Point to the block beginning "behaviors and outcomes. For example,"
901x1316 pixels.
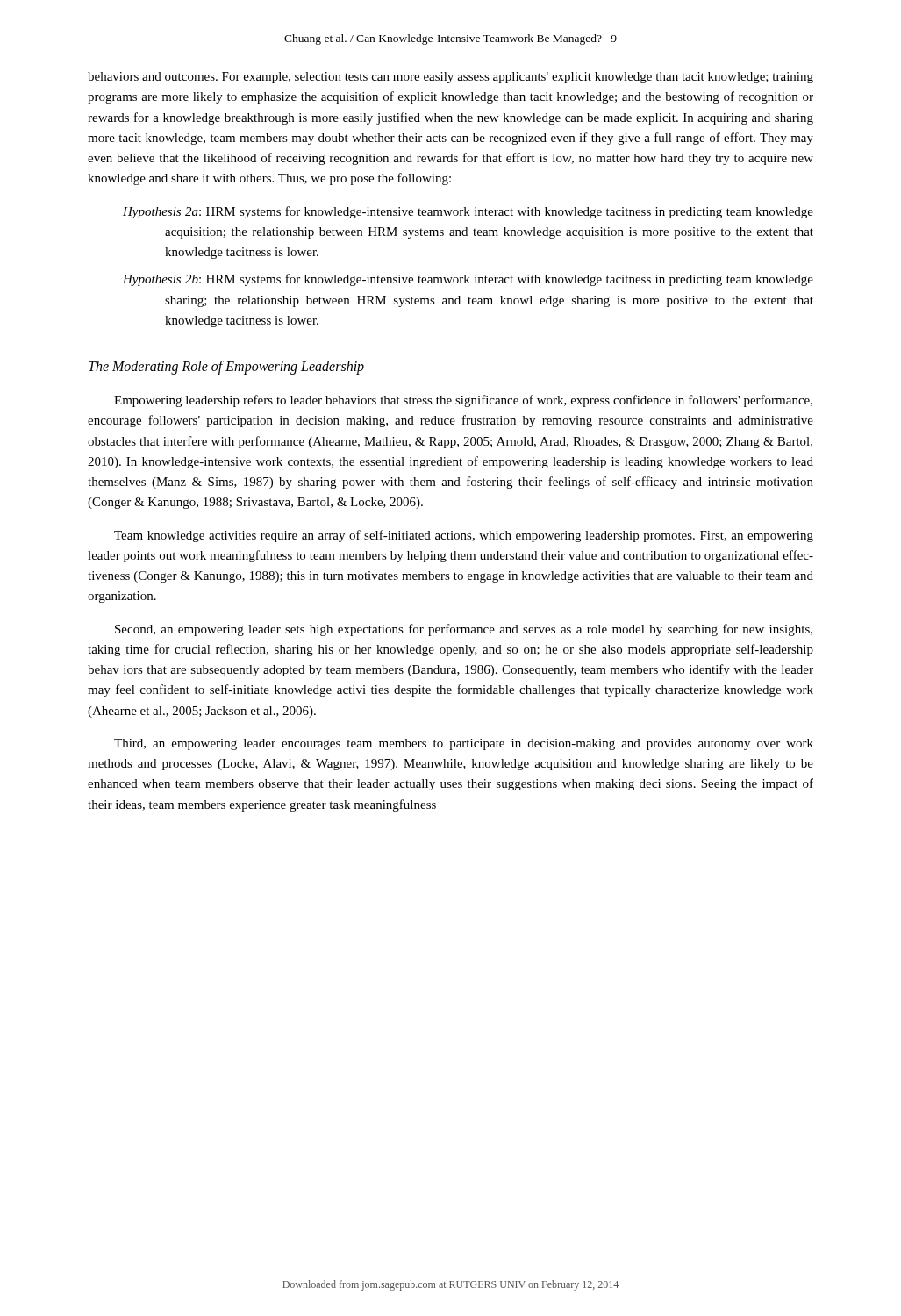coord(450,128)
